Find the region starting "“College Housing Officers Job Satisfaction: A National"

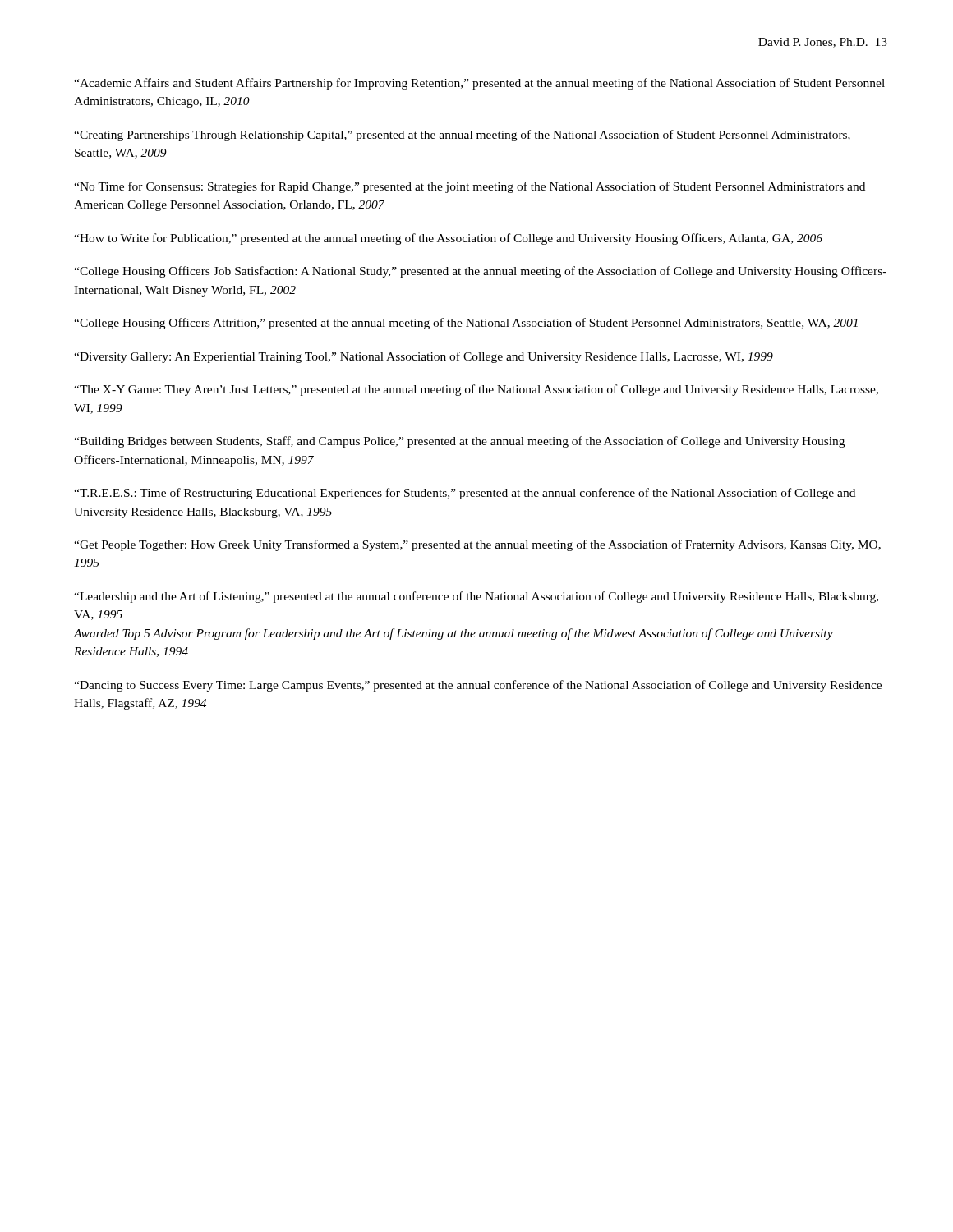coord(481,281)
